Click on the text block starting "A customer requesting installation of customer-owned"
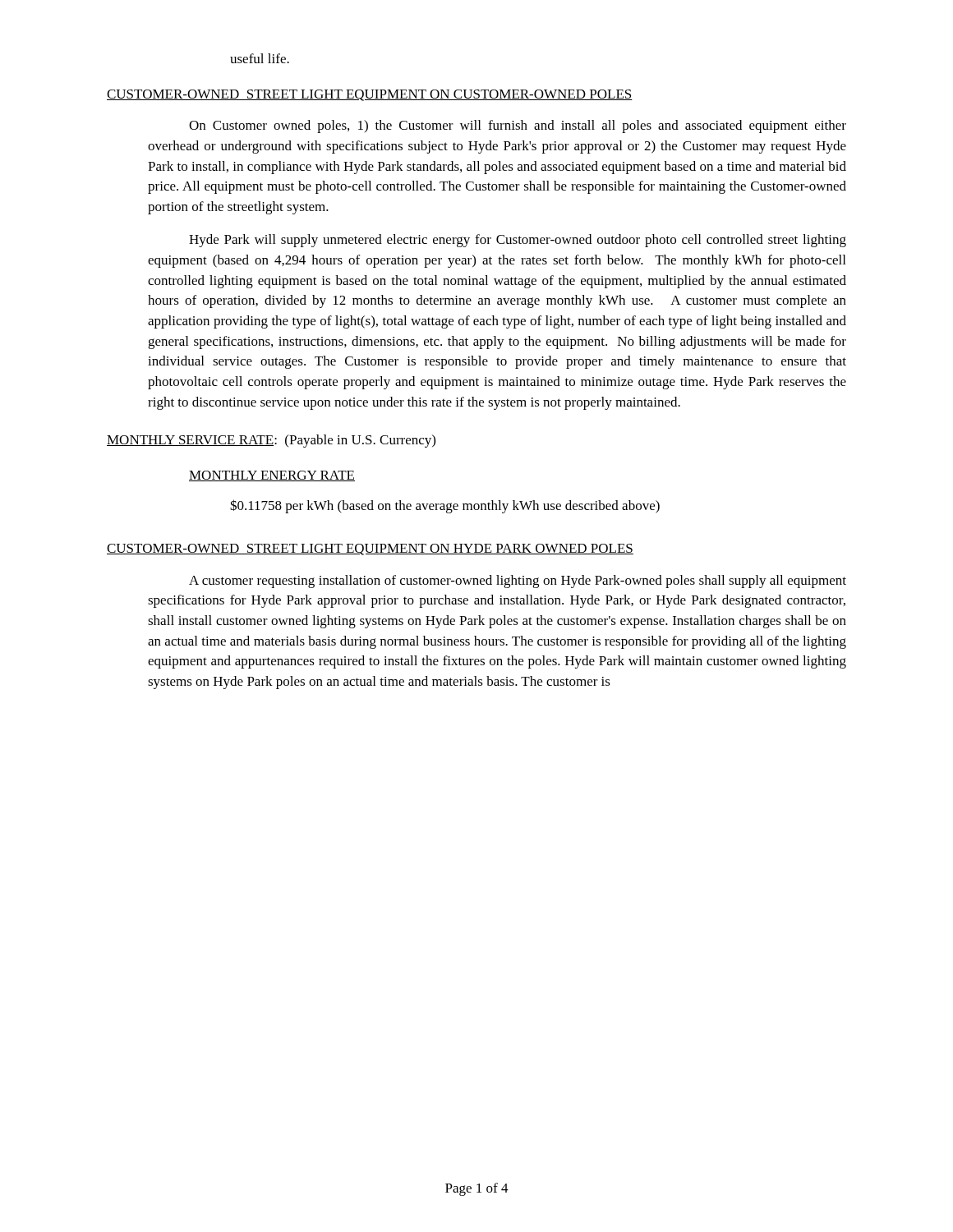 tap(497, 631)
